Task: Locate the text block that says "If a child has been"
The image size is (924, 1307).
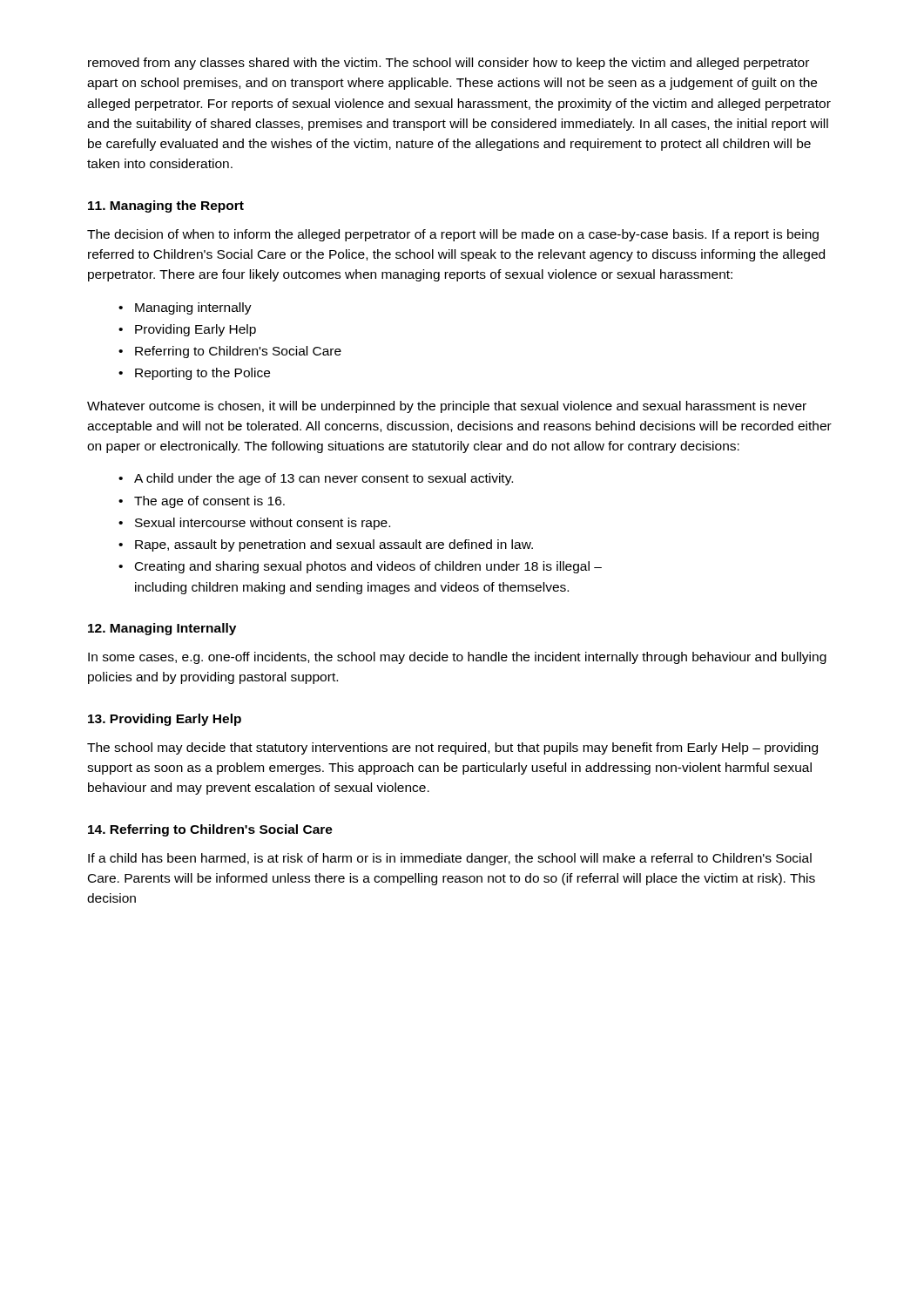Action: pos(451,878)
